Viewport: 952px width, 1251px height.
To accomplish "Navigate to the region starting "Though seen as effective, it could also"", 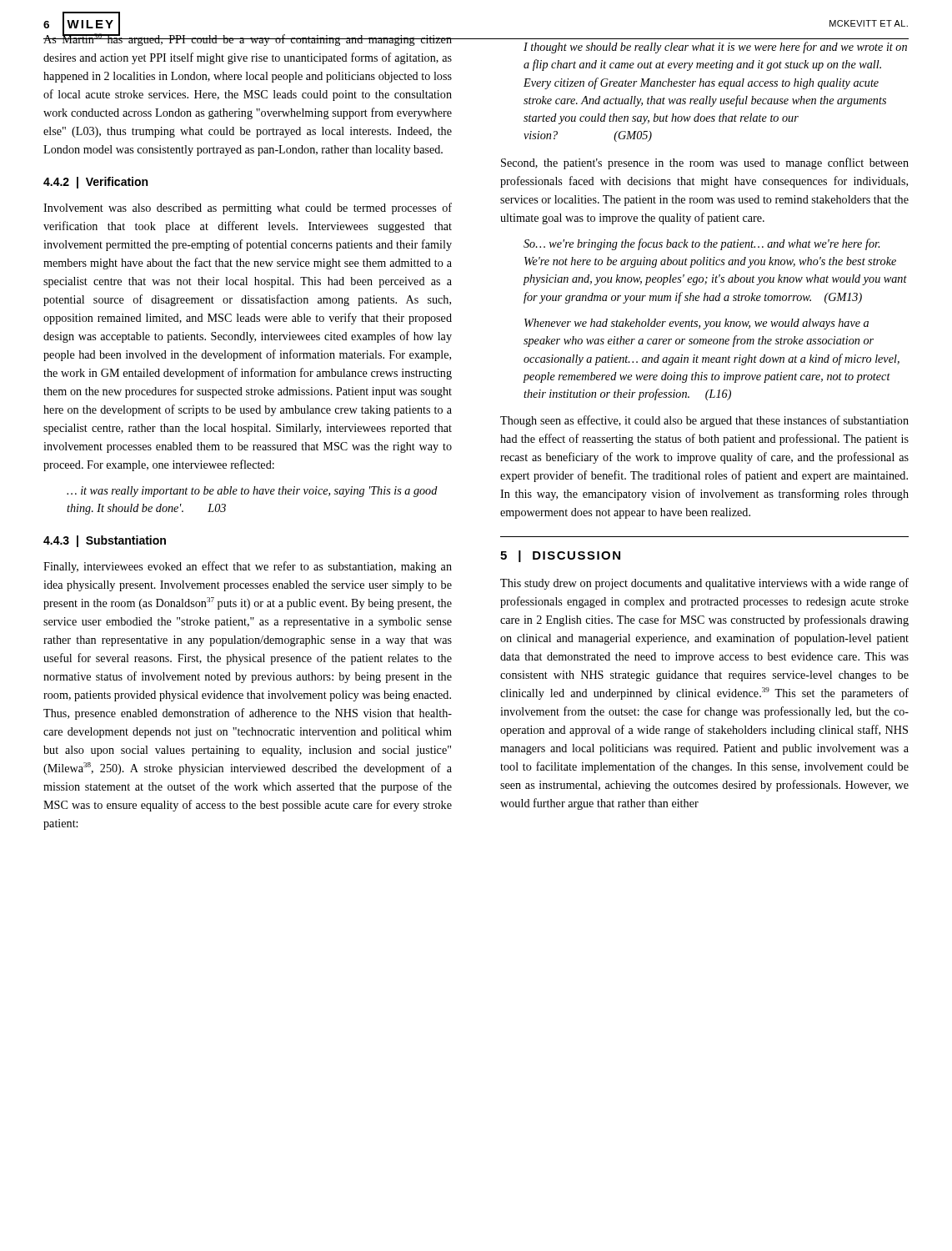I will tap(704, 467).
